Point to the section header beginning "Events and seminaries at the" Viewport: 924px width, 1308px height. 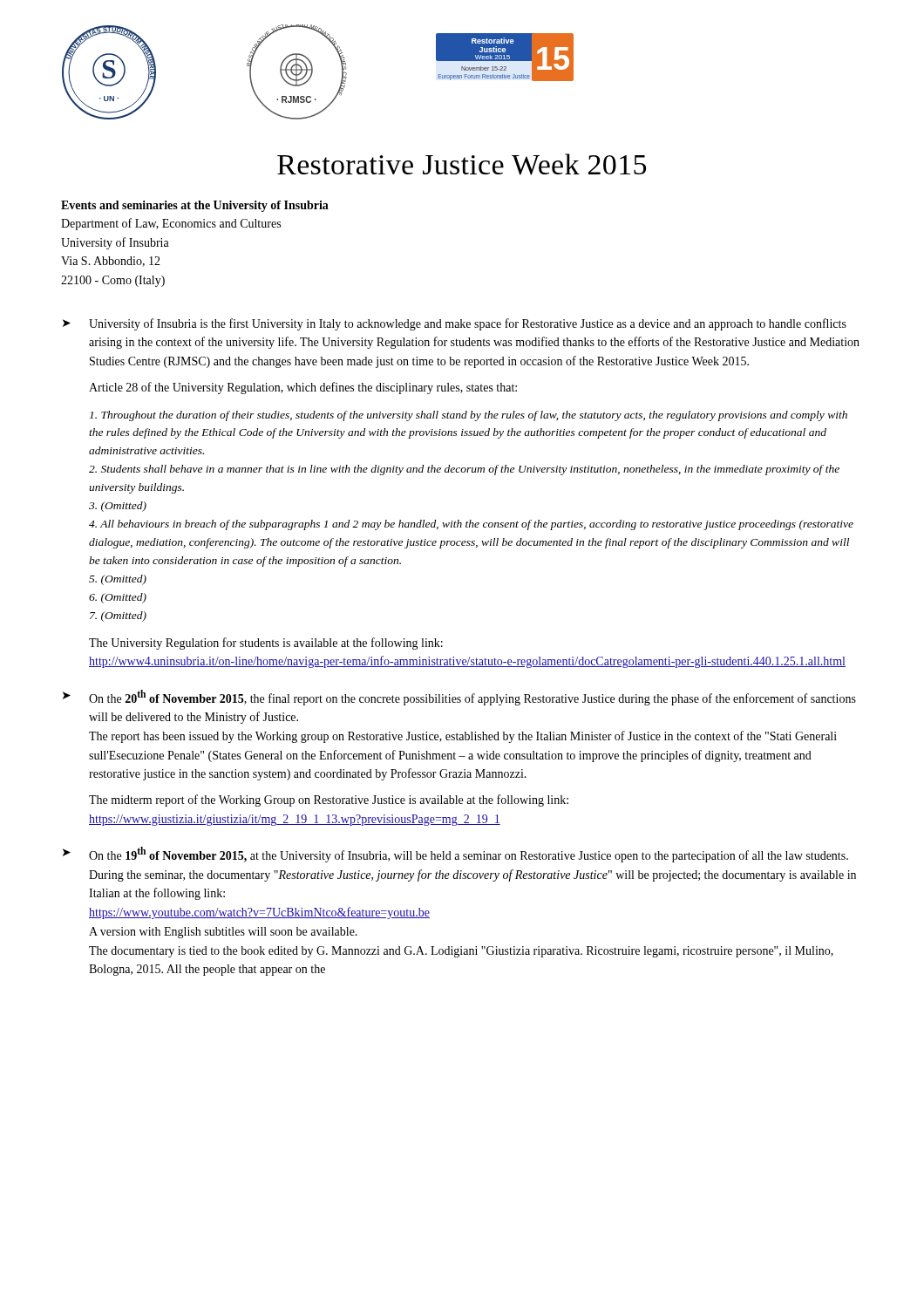(195, 205)
